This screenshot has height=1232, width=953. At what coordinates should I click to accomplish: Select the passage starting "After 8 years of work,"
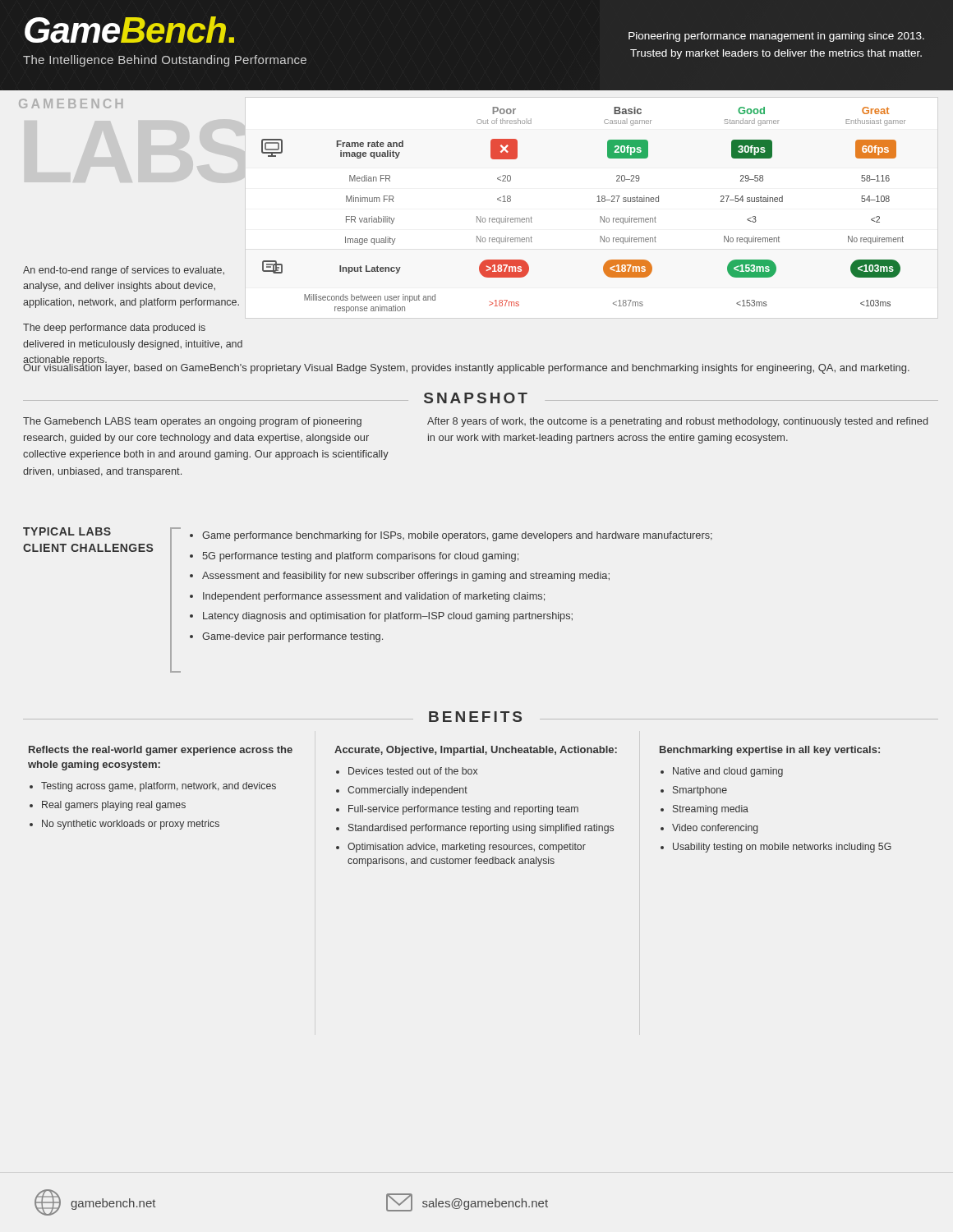(x=678, y=429)
